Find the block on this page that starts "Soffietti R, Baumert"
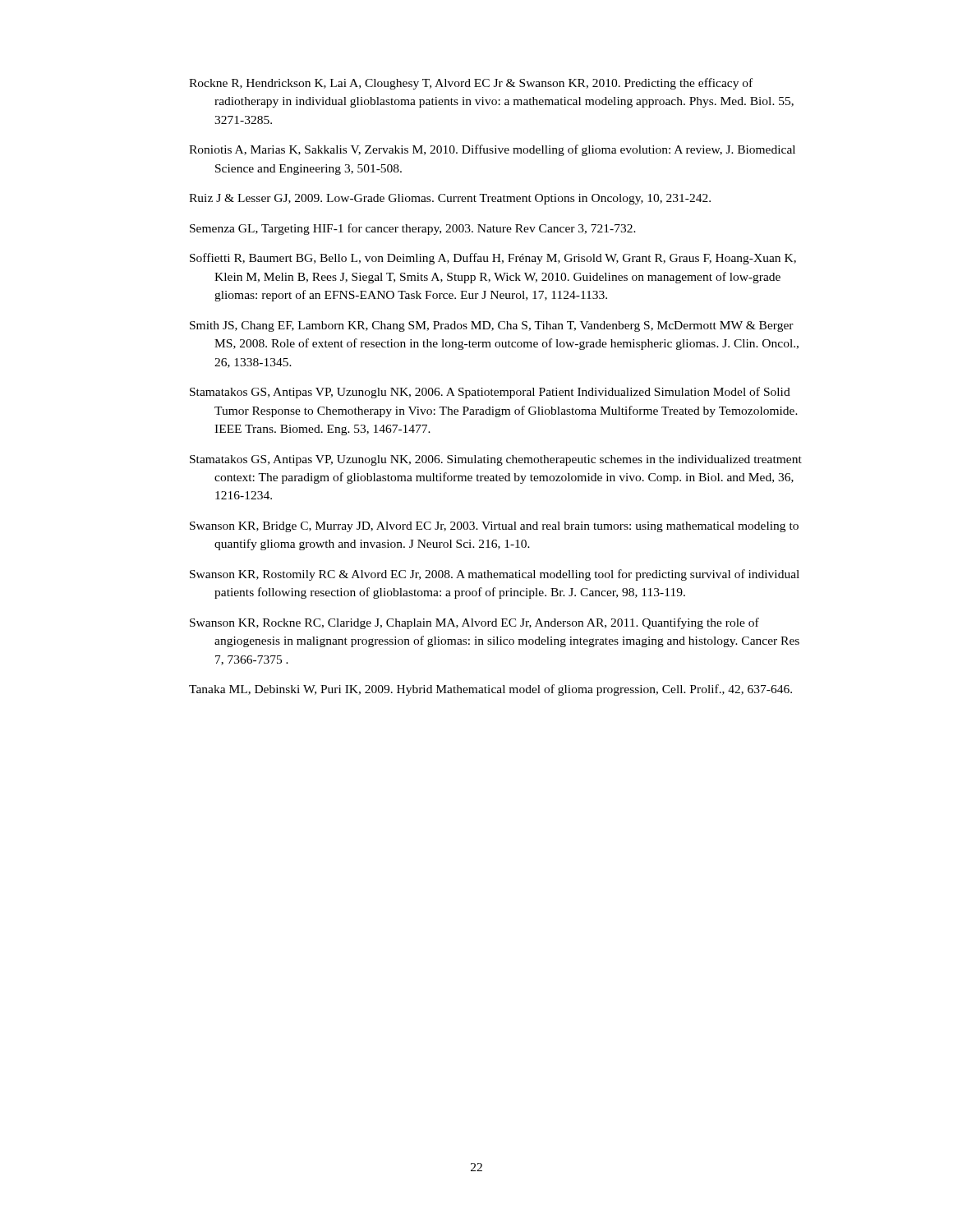 [505, 276]
